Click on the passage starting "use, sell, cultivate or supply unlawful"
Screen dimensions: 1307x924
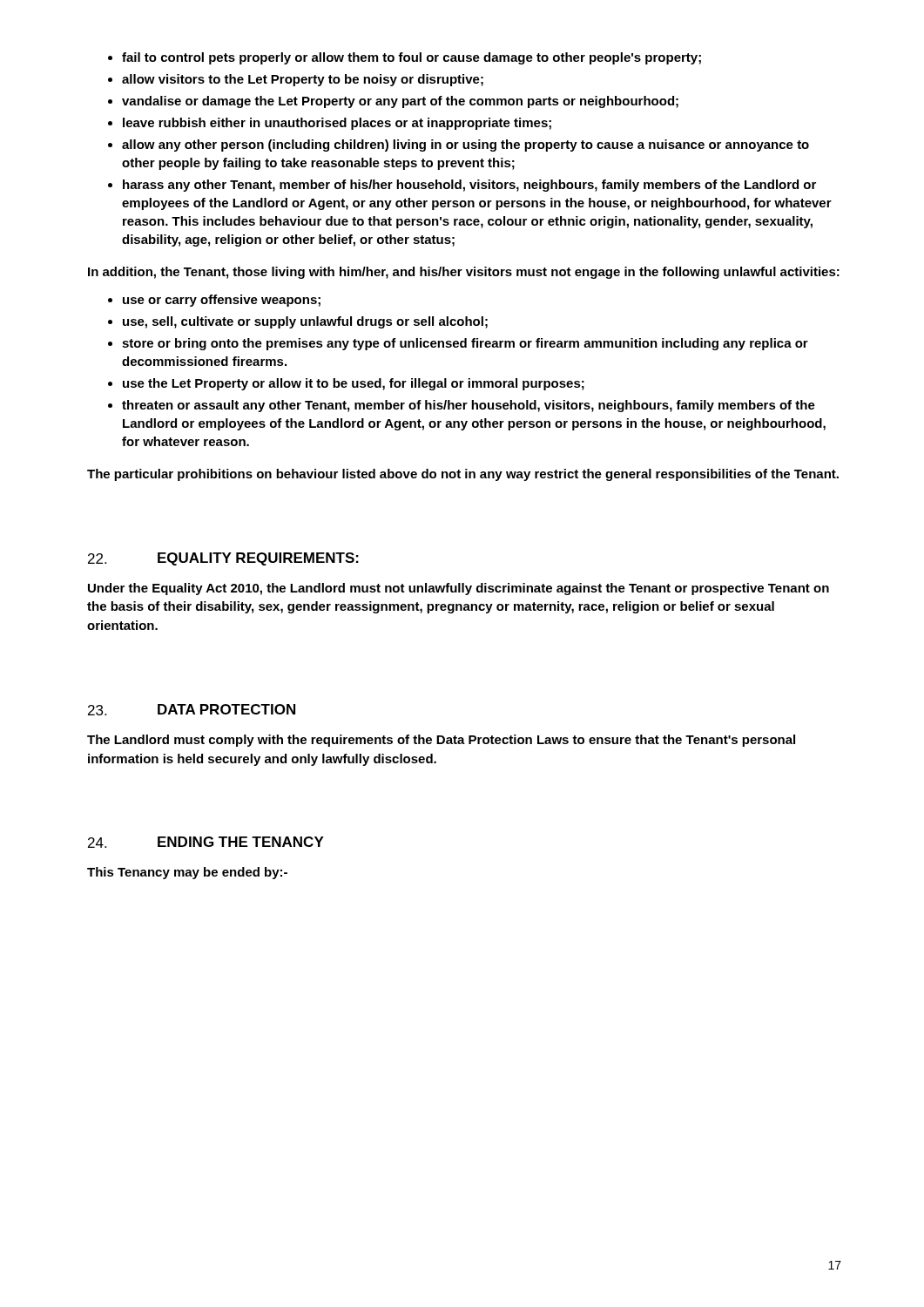point(305,321)
